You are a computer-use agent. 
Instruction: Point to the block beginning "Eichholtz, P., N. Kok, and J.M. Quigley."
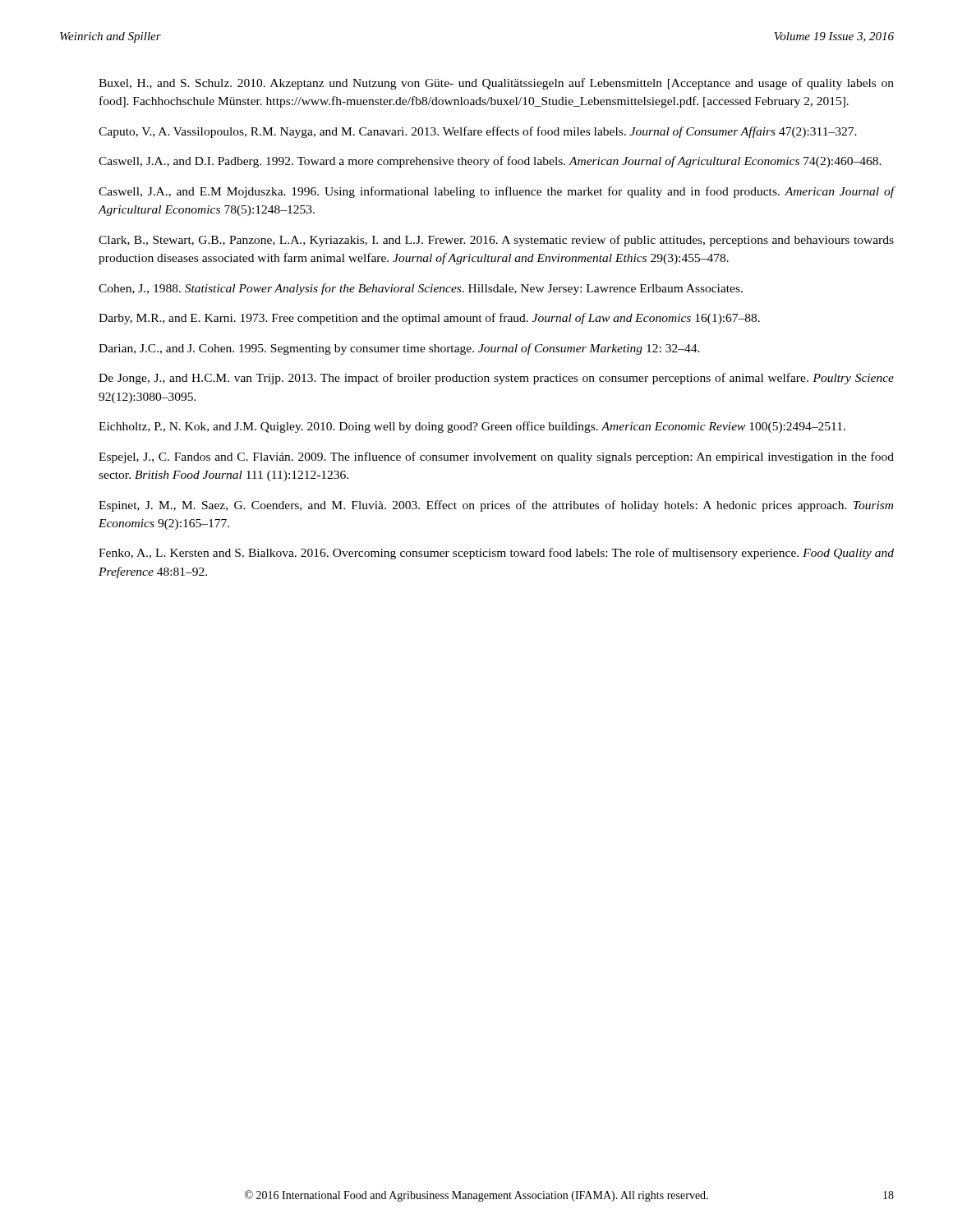[x=476, y=427]
